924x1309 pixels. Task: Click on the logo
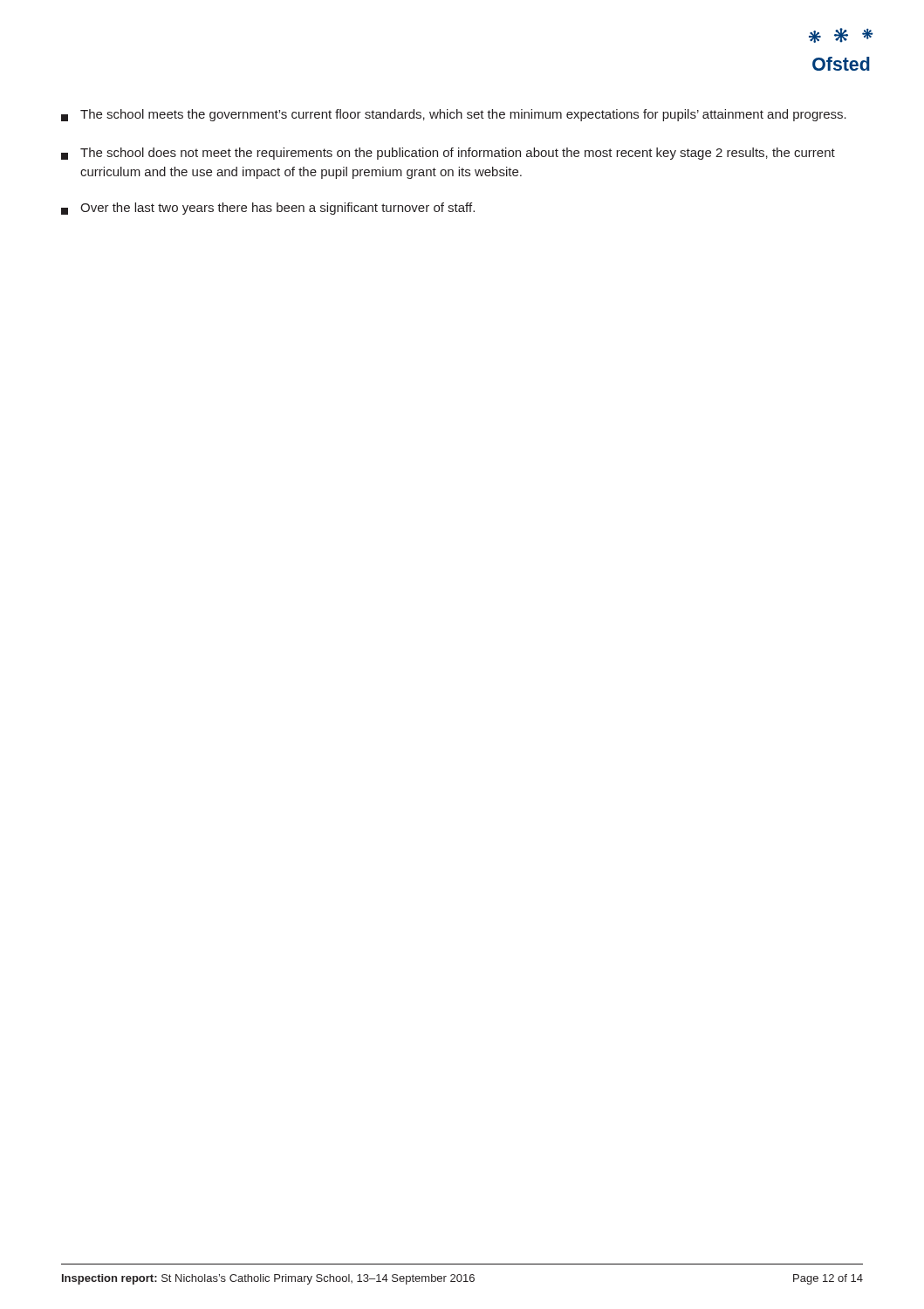point(841,54)
